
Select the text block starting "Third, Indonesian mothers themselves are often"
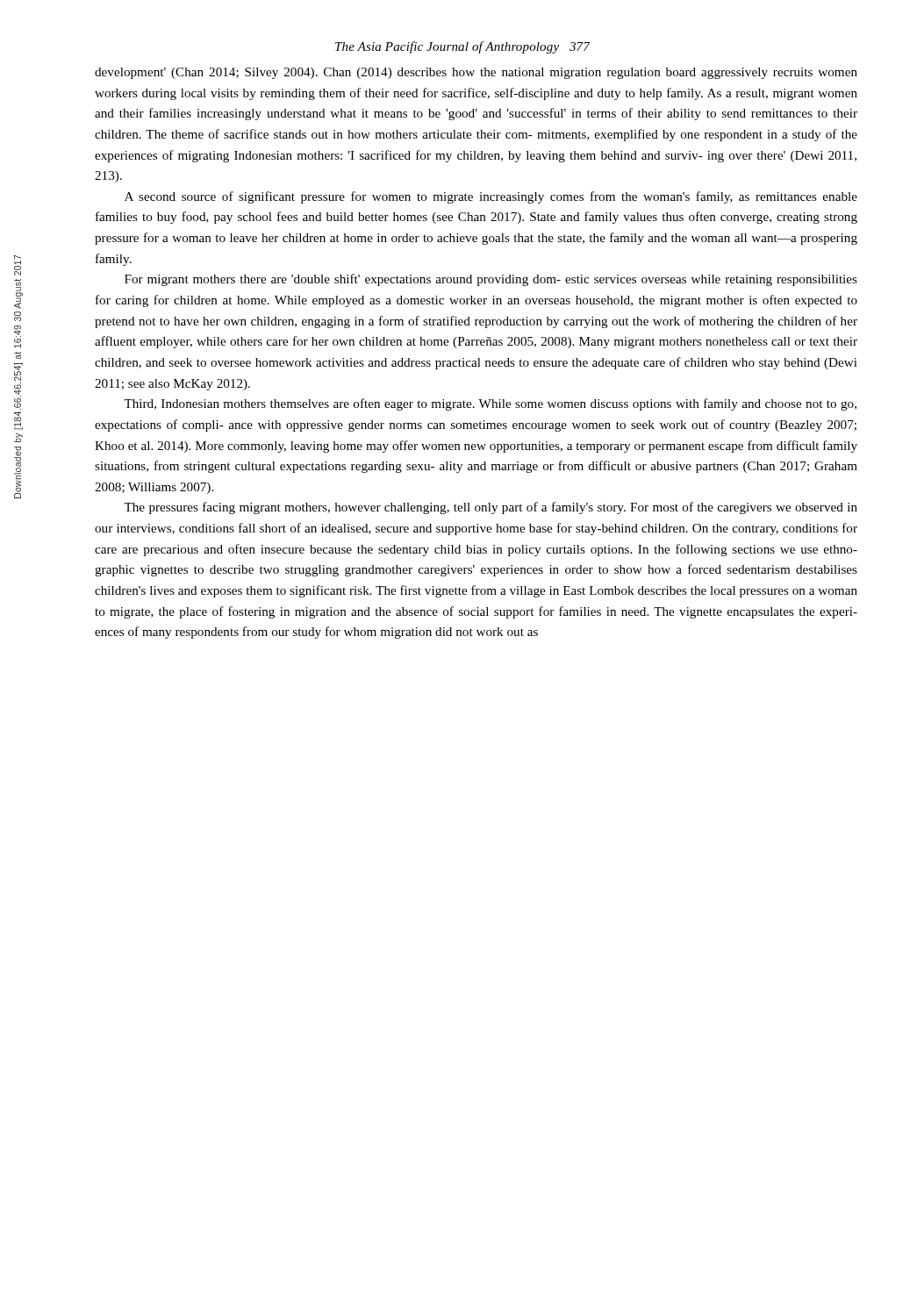(476, 445)
